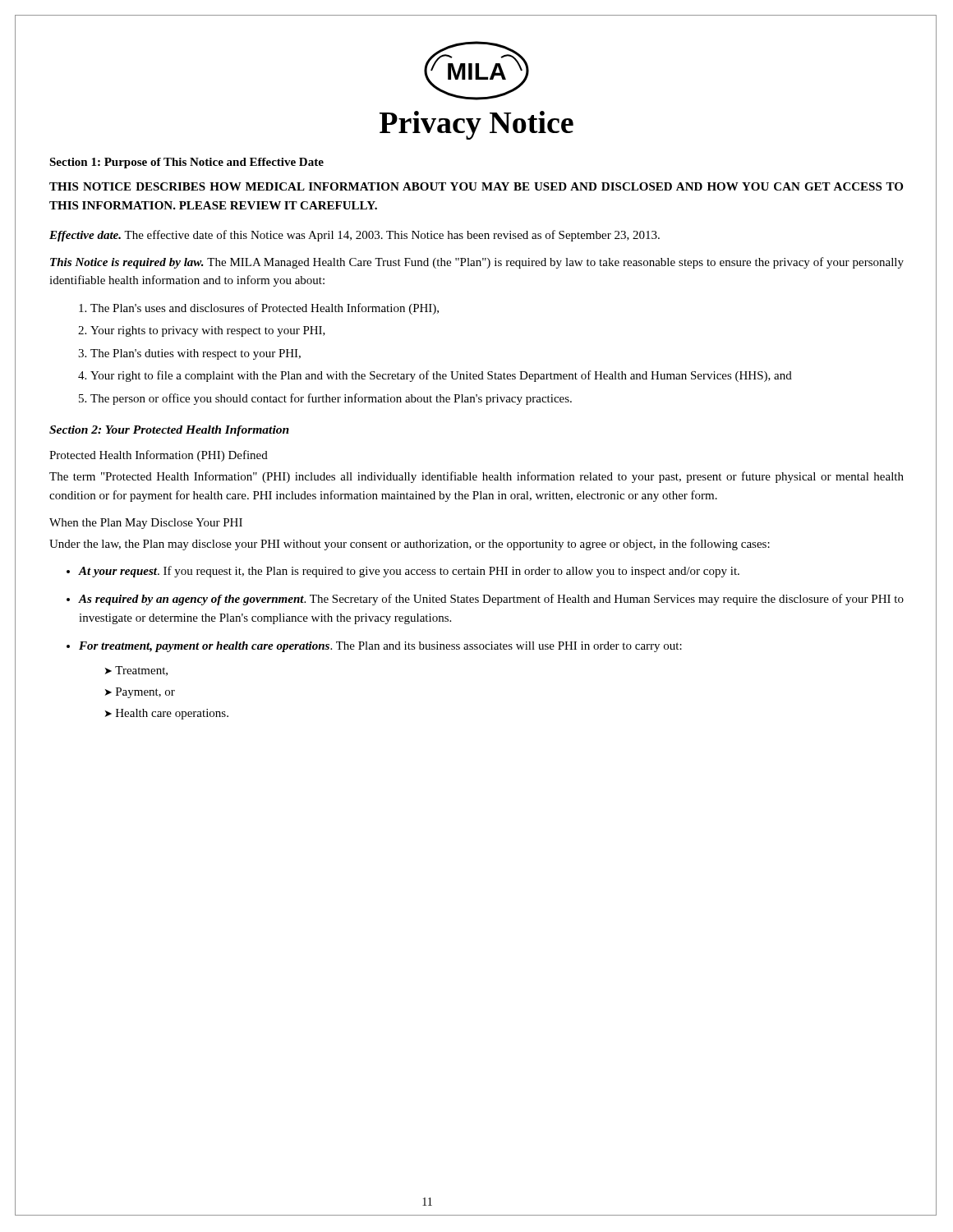Select the passage starting "At your request. If"

point(491,571)
